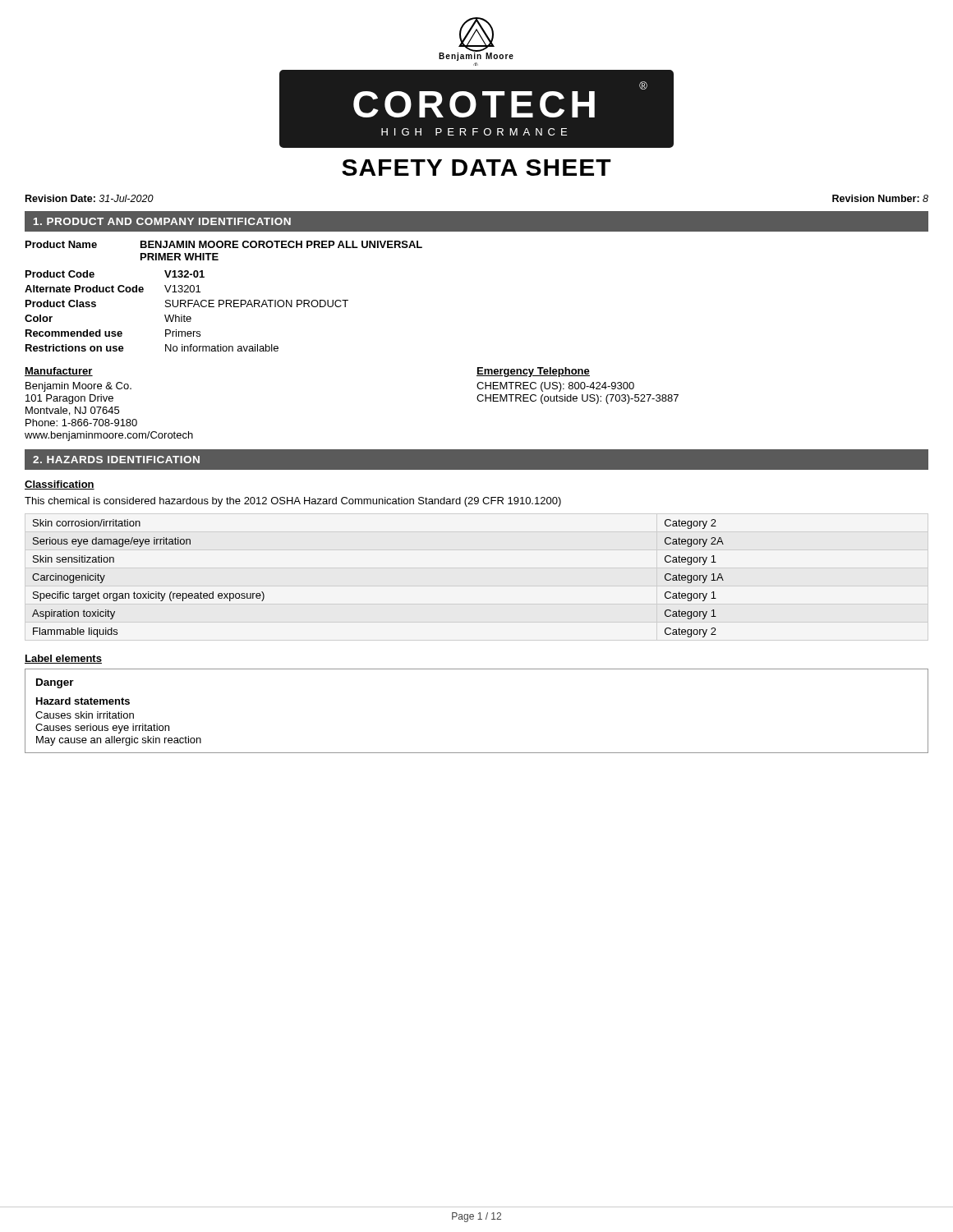
Task: Find "SAFETY DATA SHEET" on this page
Action: (476, 167)
